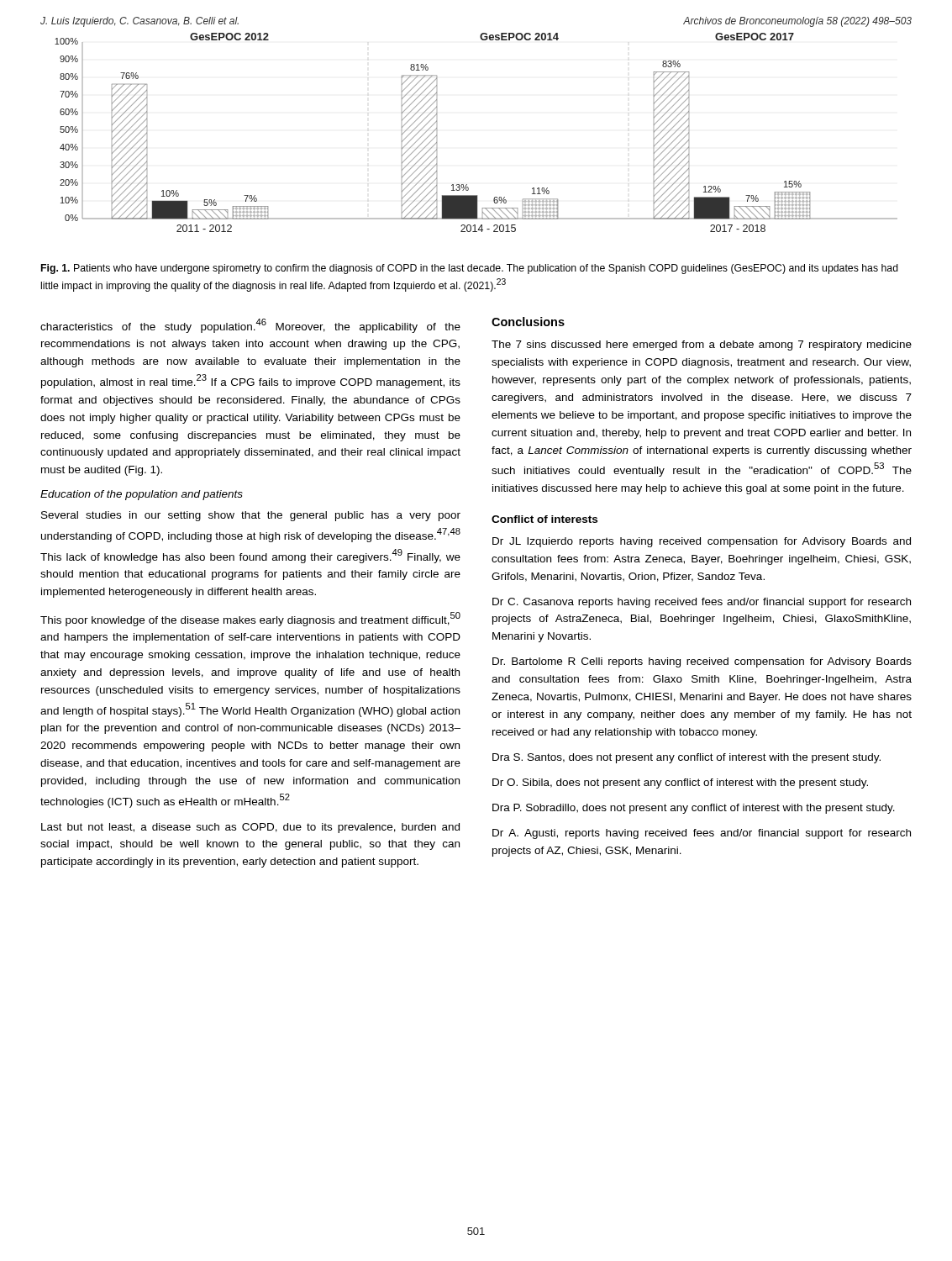Find the text block with the text "Dr A. Agusti, reports"
The height and width of the screenshot is (1261, 952).
point(702,841)
